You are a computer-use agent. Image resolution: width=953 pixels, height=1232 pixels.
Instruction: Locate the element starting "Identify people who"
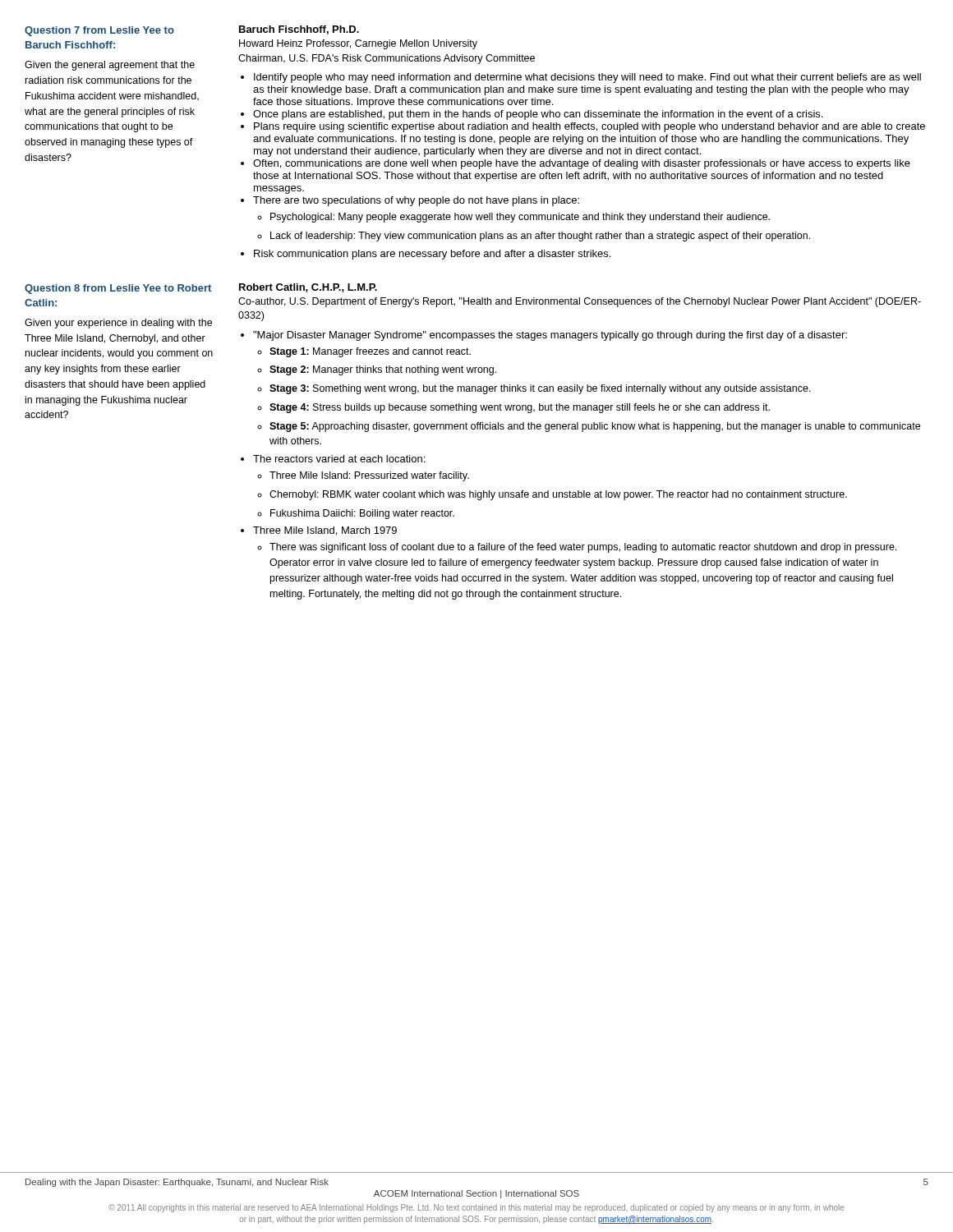click(591, 89)
